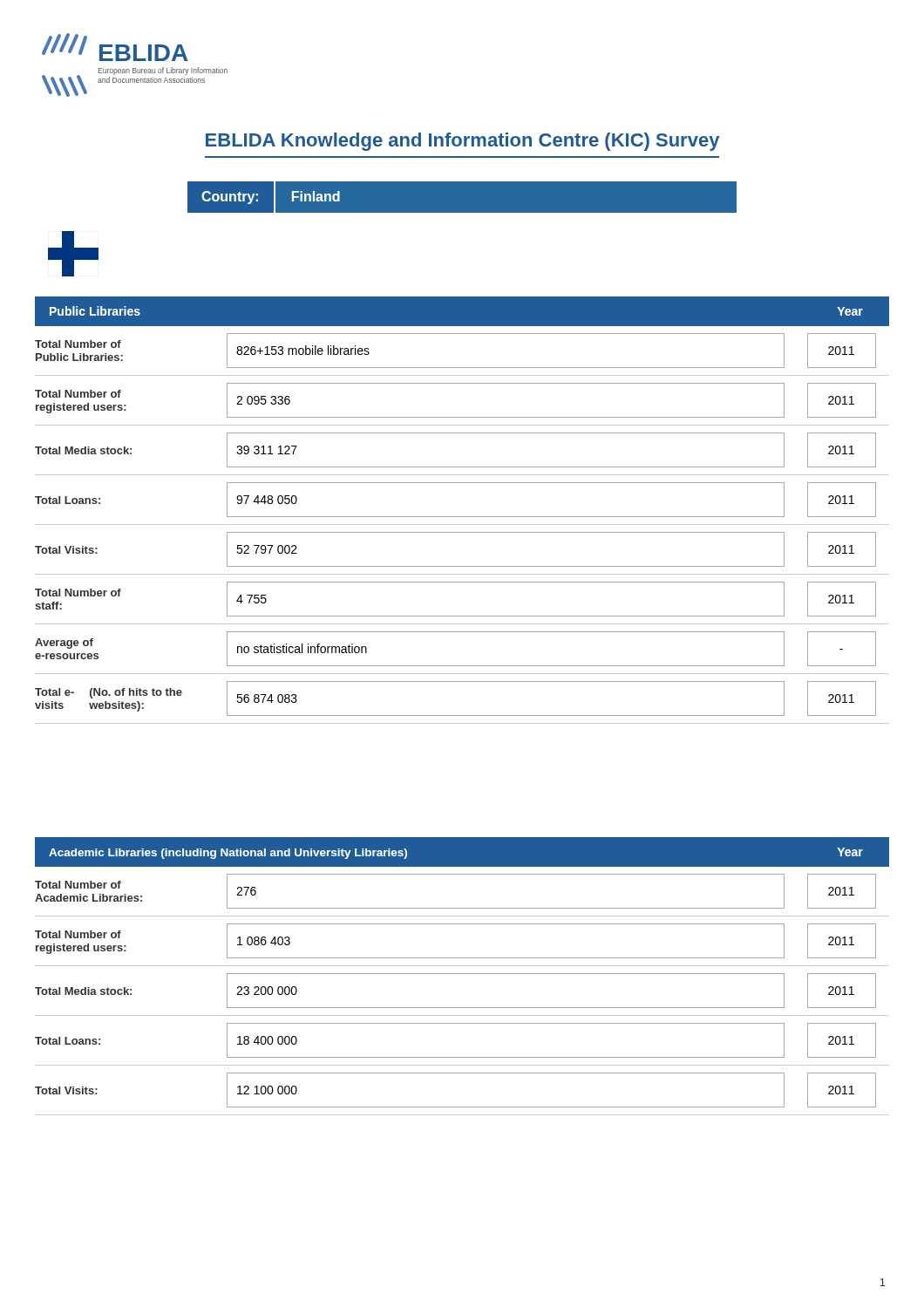
Task: Locate the element starting "EBLIDA Knowledge and"
Action: pos(462,143)
